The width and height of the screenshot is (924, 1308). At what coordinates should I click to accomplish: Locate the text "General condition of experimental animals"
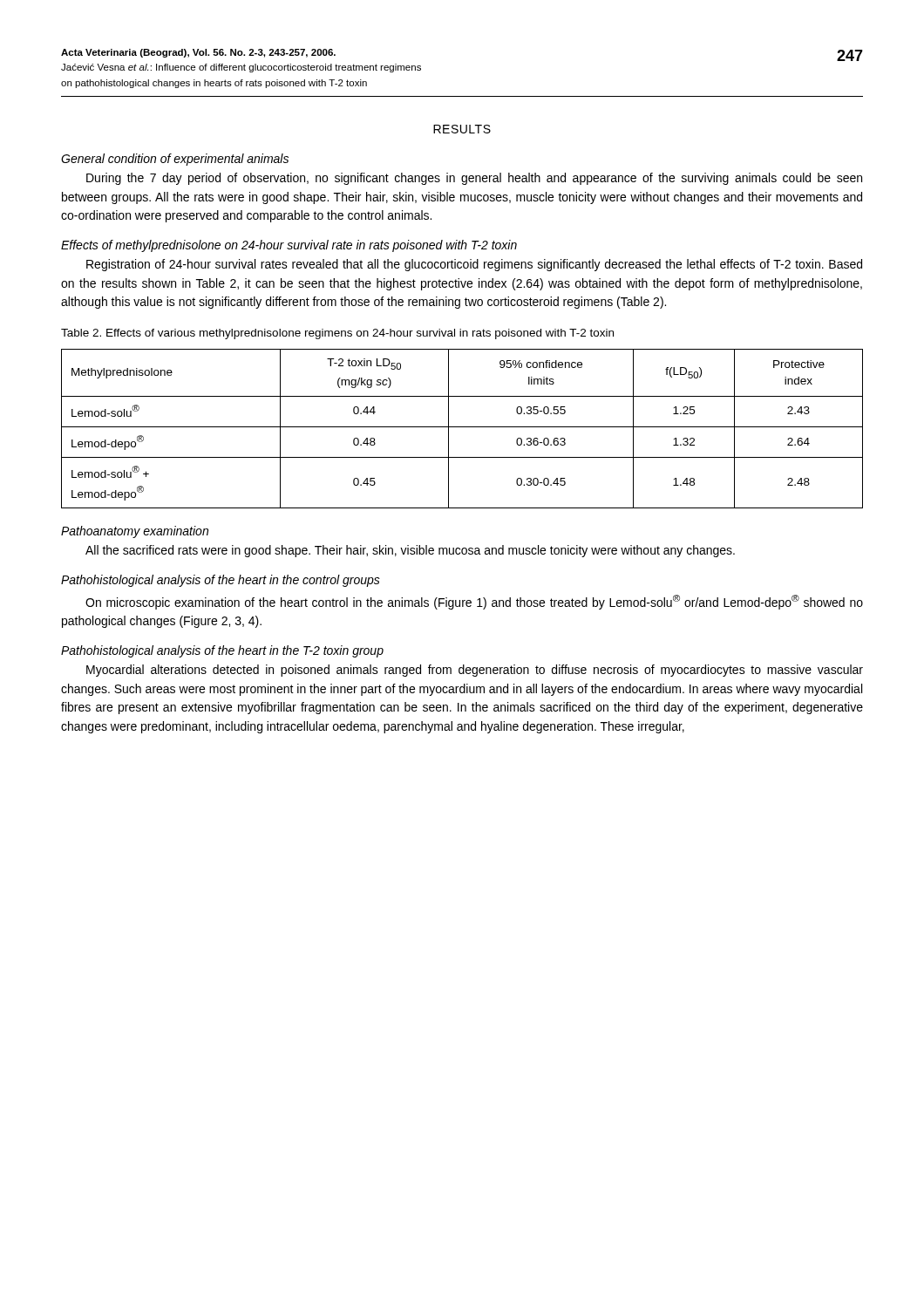[x=175, y=160]
